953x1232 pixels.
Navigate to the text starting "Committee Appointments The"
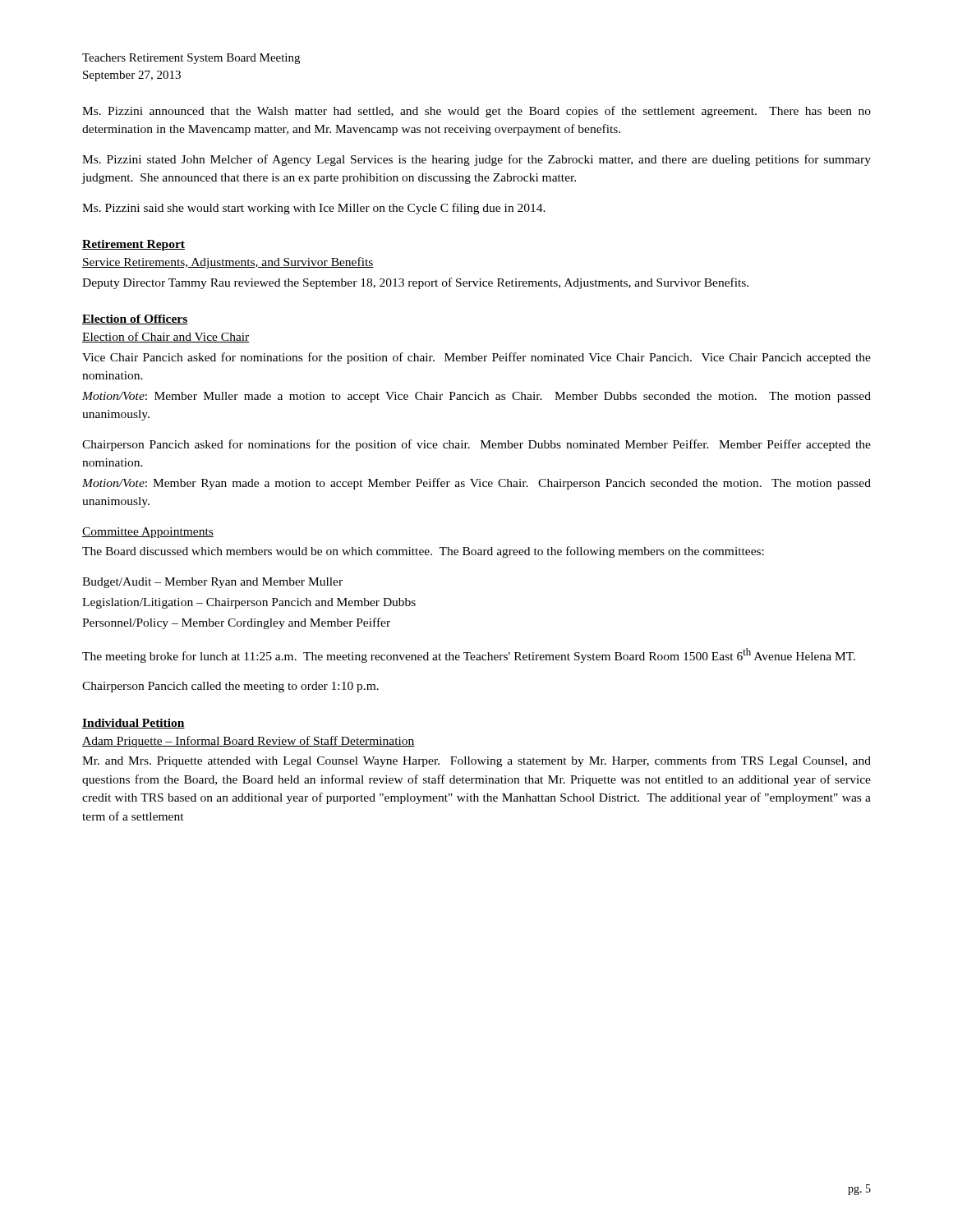click(x=476, y=541)
